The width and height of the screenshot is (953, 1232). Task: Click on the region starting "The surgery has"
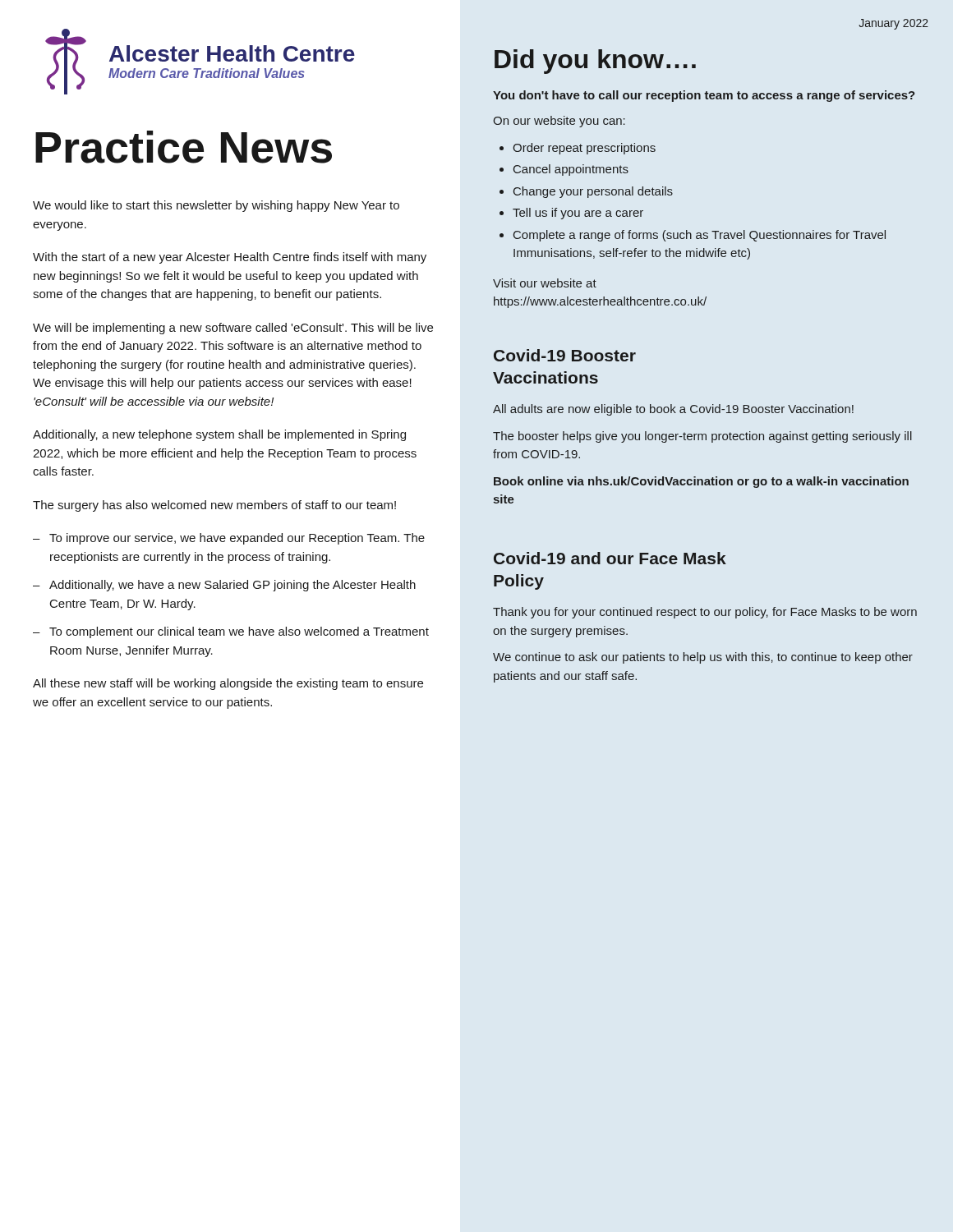click(234, 505)
